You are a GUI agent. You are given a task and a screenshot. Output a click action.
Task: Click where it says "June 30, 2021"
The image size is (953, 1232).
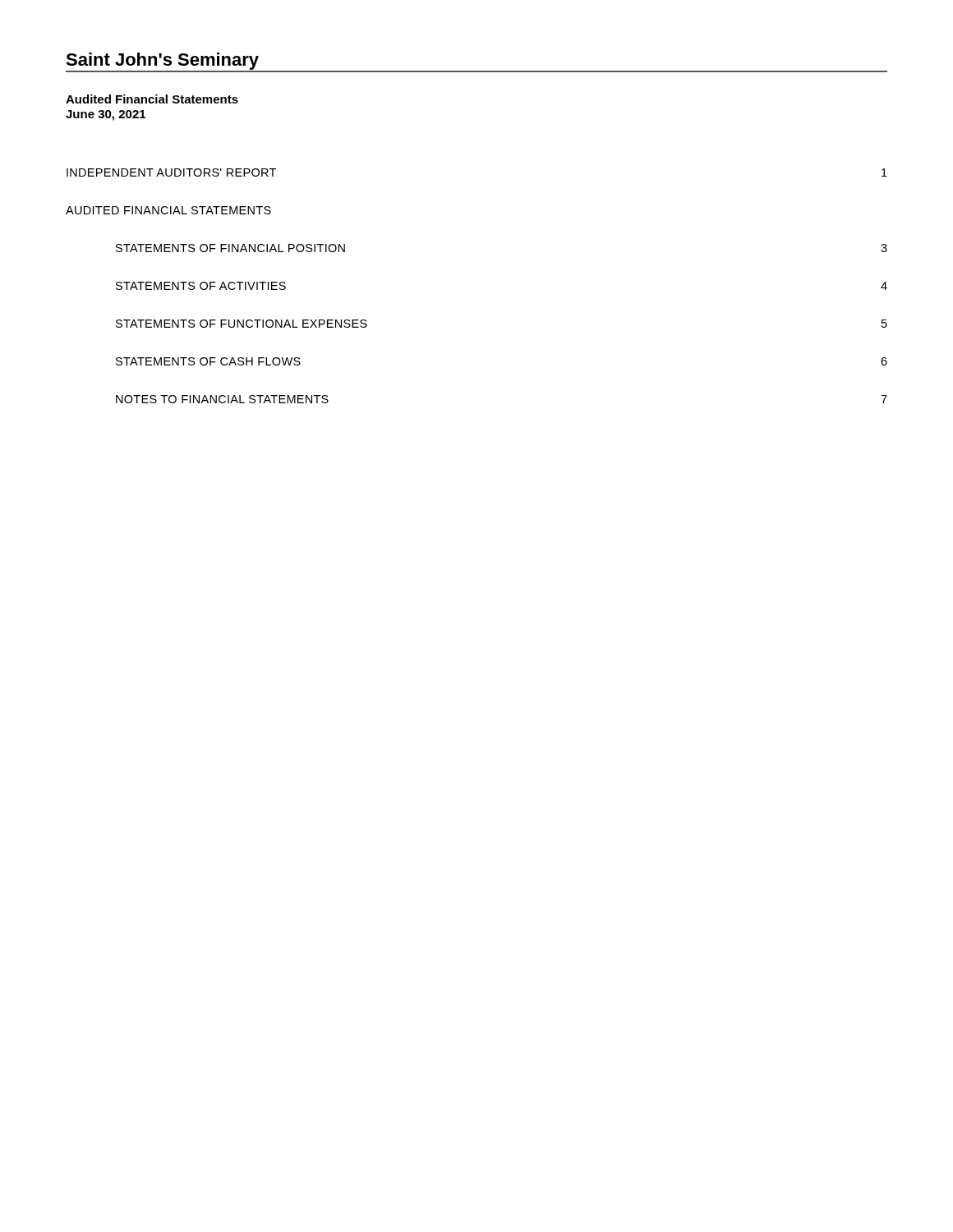106,114
